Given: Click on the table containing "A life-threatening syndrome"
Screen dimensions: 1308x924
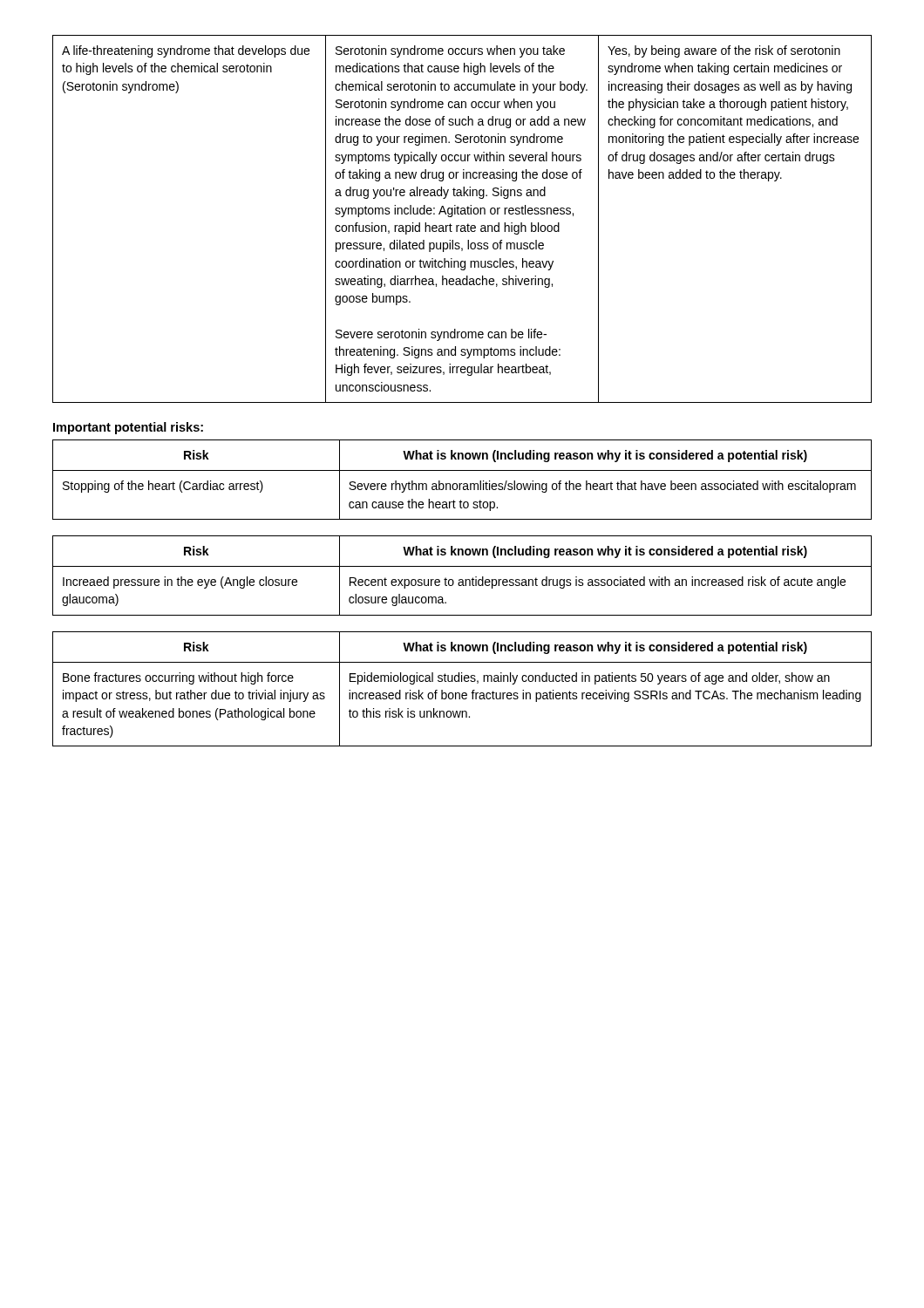Looking at the screenshot, I should [462, 219].
